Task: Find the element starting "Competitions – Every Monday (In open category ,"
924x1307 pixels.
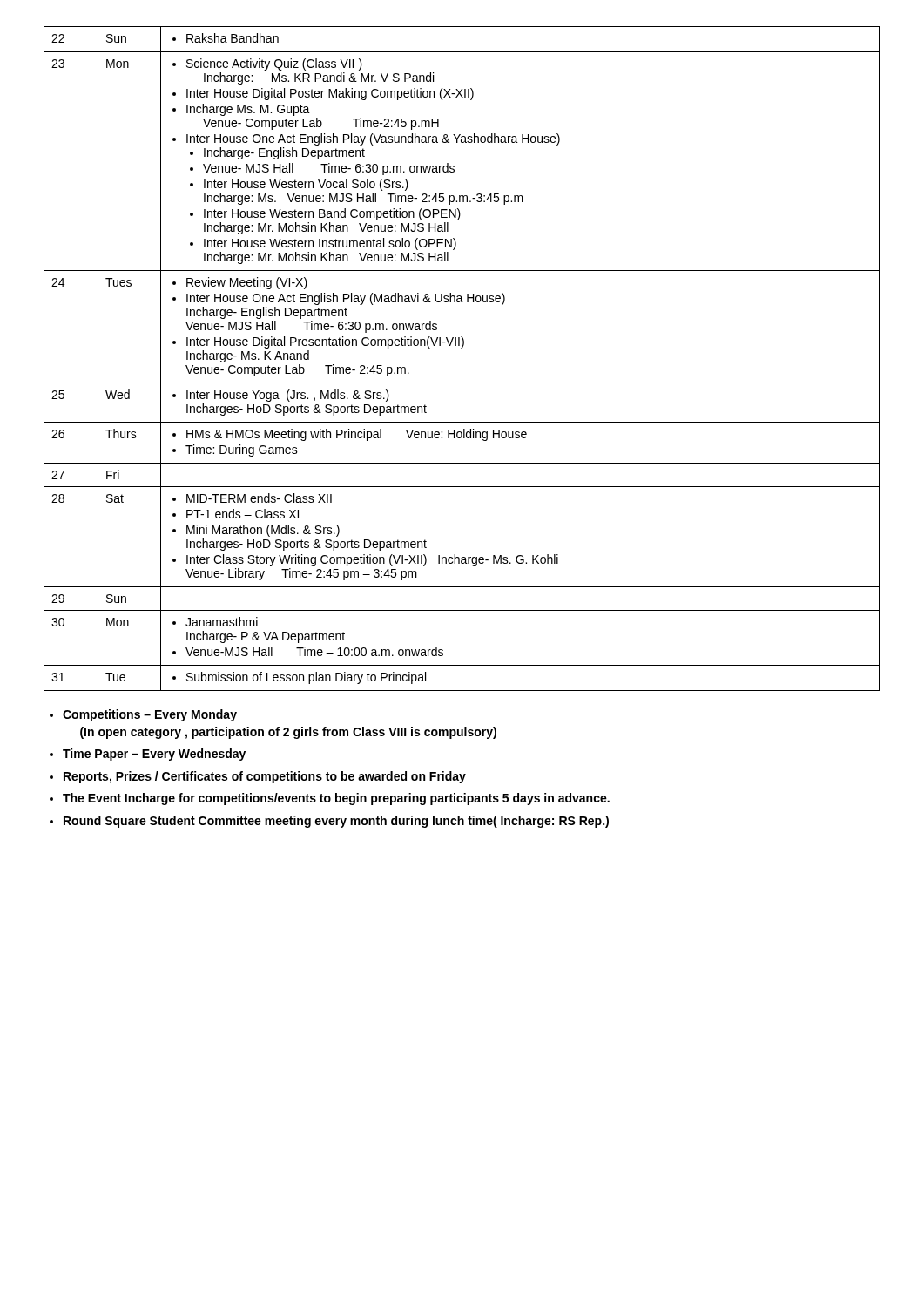Action: [x=462, y=724]
